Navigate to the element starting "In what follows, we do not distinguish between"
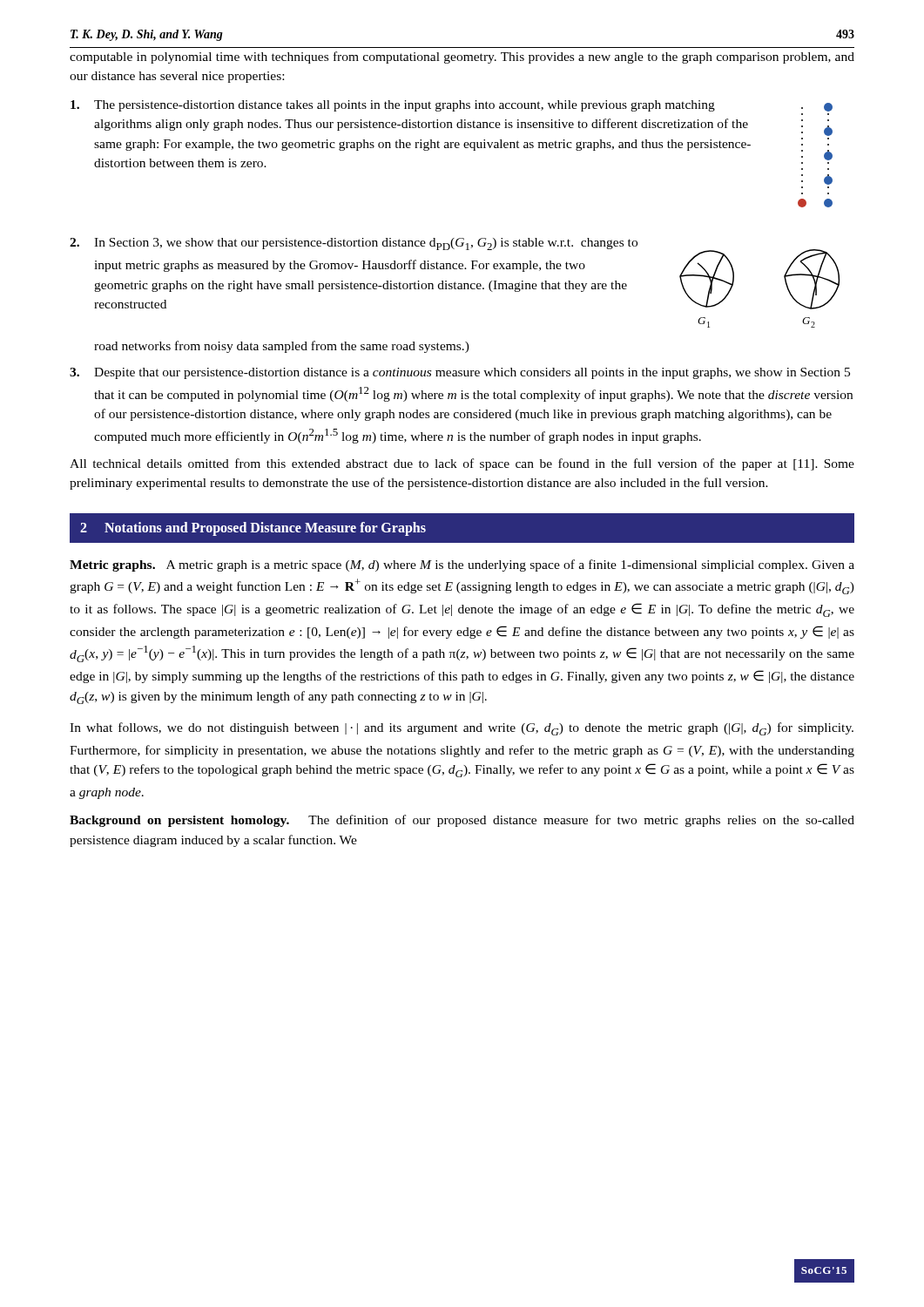Viewport: 924px width, 1307px height. click(462, 760)
